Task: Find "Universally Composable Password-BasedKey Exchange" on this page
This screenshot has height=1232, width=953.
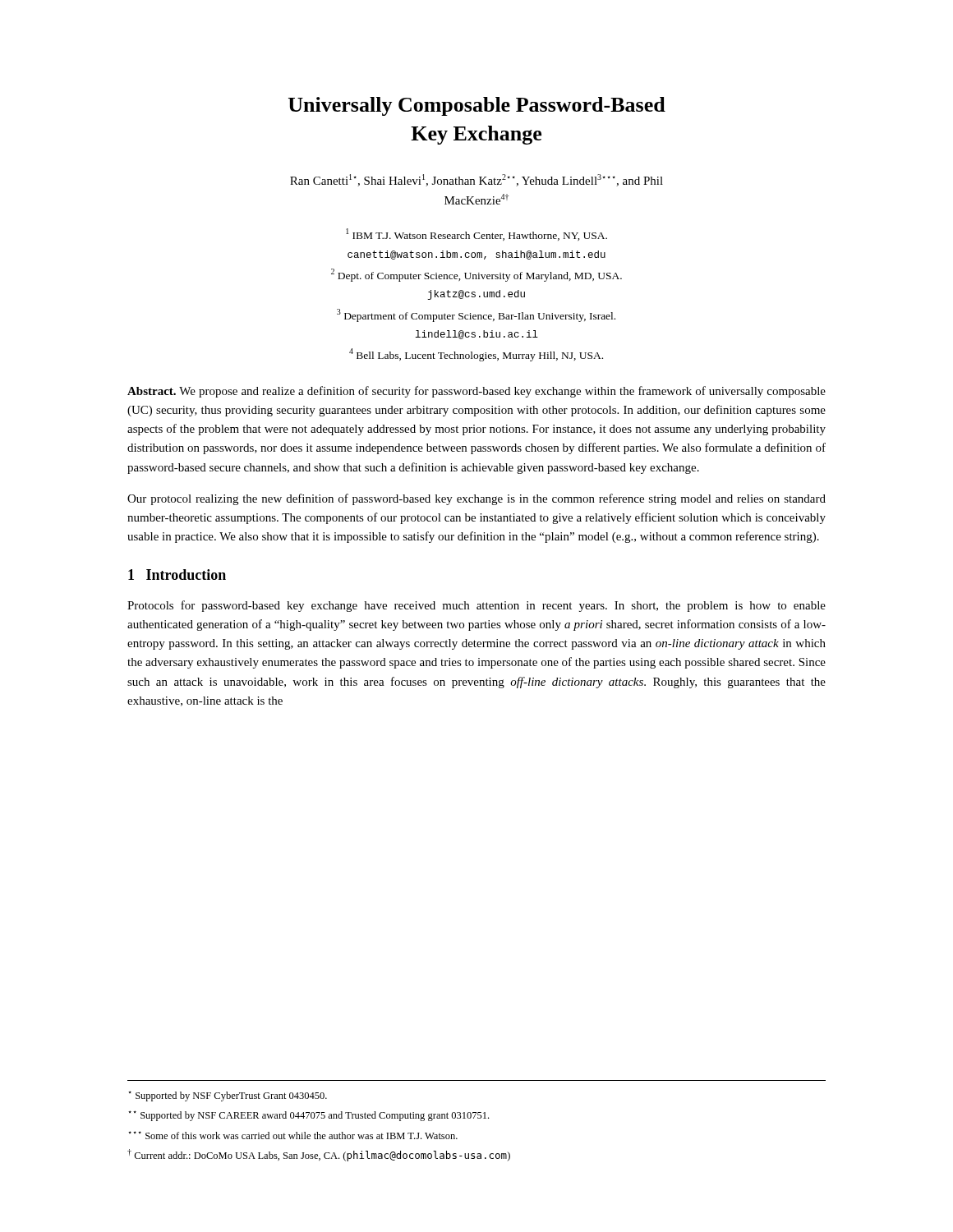Action: [x=476, y=119]
